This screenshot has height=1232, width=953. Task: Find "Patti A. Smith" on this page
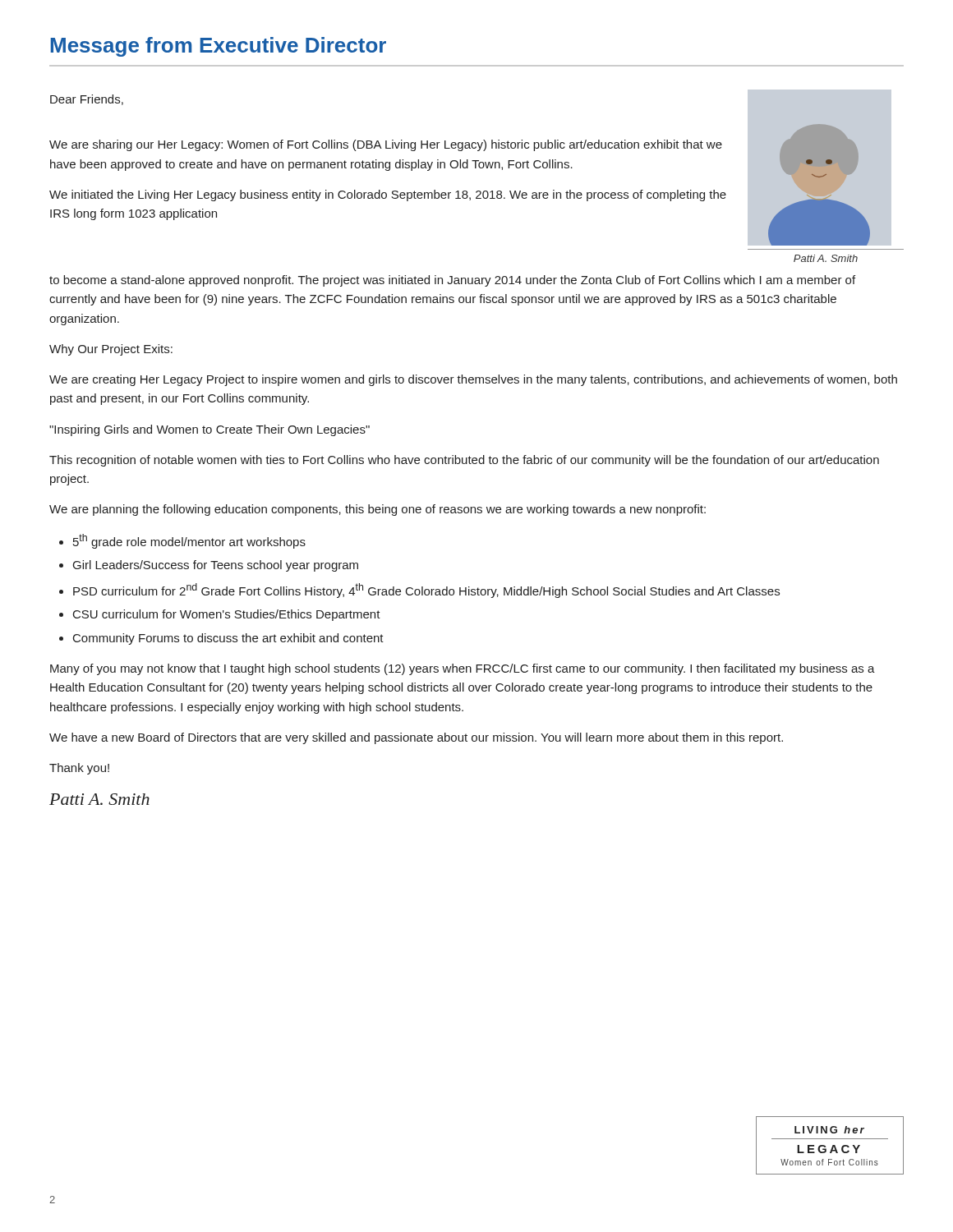tap(100, 799)
